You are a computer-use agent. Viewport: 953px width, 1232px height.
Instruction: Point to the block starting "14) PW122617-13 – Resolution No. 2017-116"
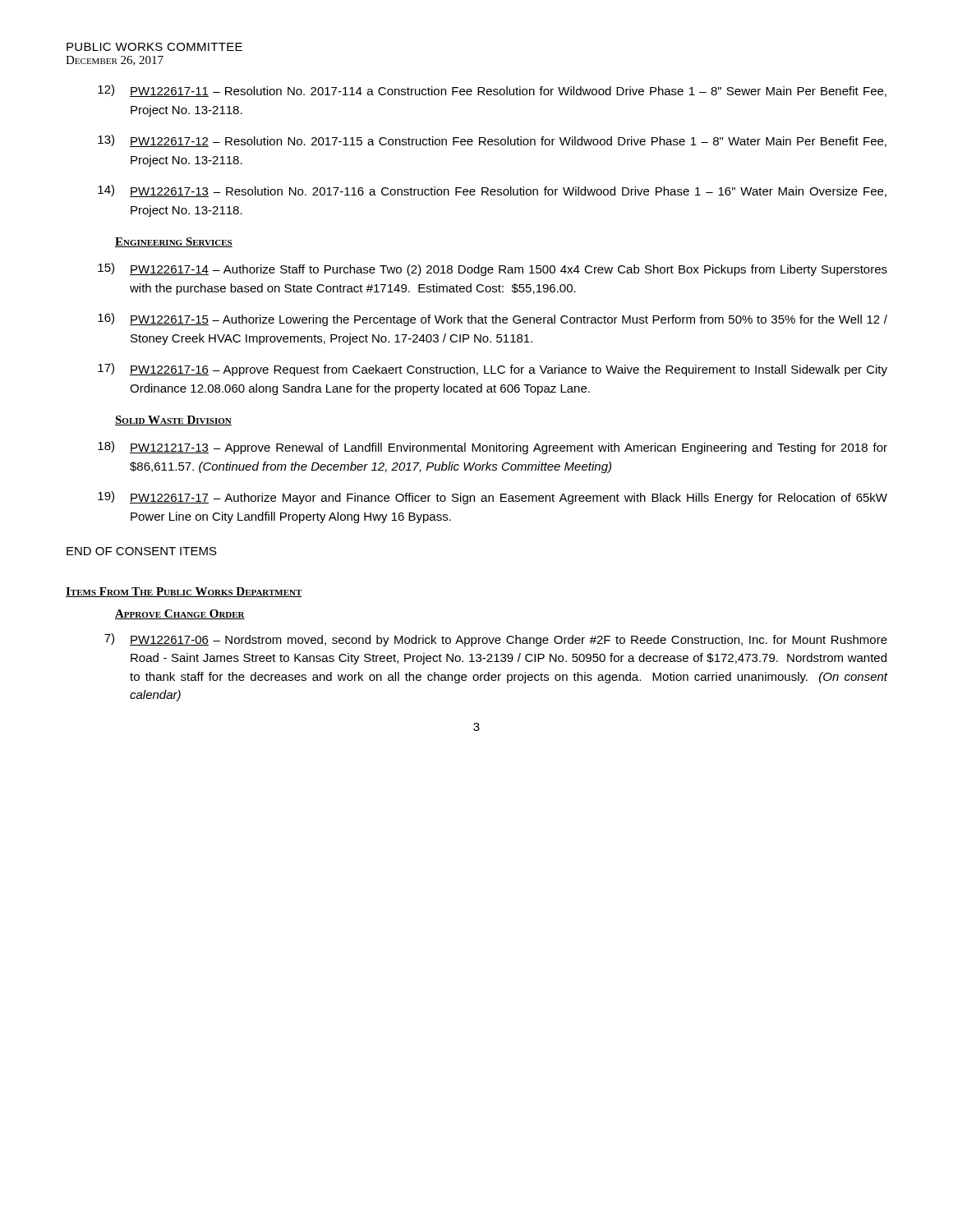(476, 201)
